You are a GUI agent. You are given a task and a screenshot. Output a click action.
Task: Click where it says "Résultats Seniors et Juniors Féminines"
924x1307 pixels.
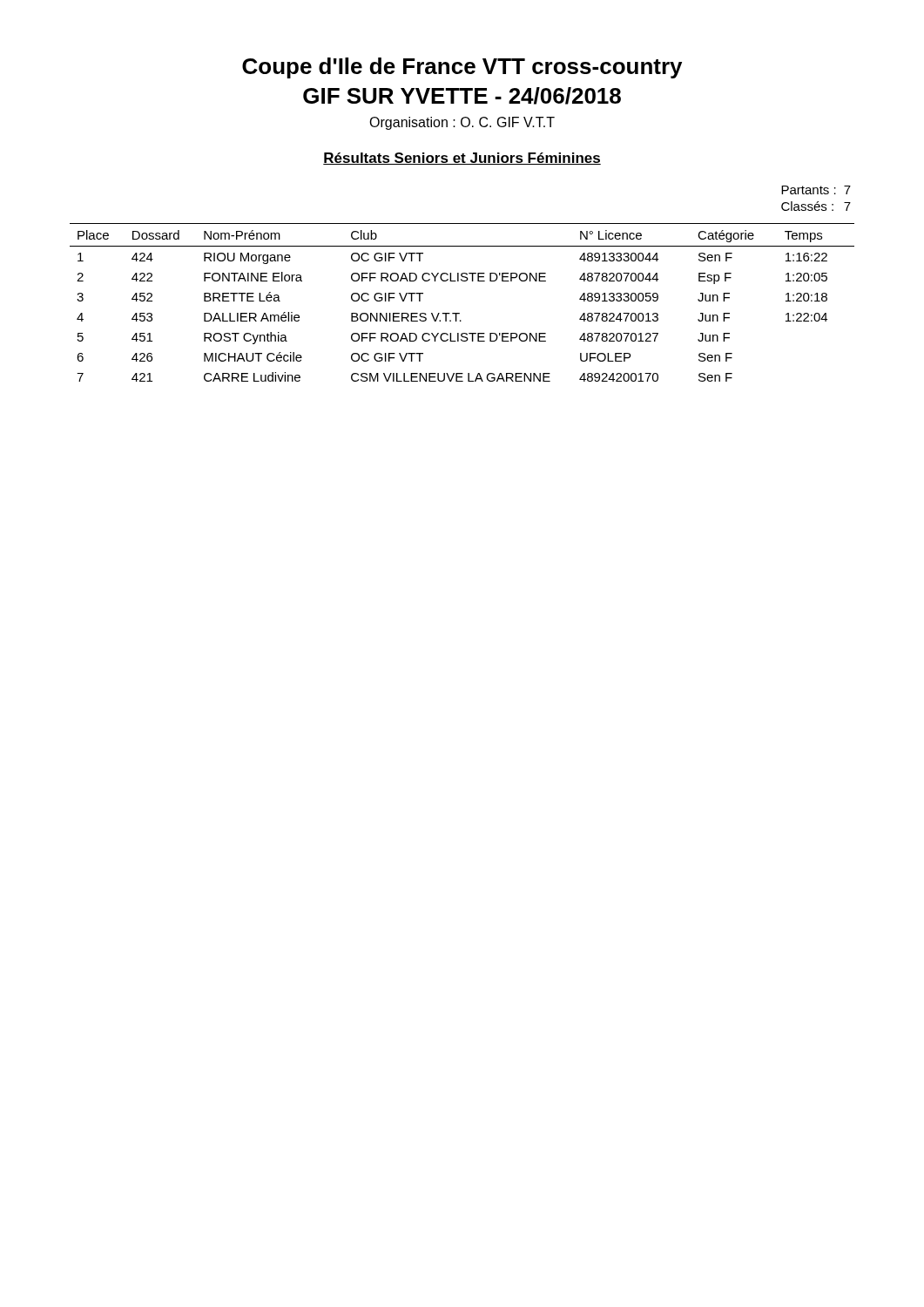[x=462, y=158]
